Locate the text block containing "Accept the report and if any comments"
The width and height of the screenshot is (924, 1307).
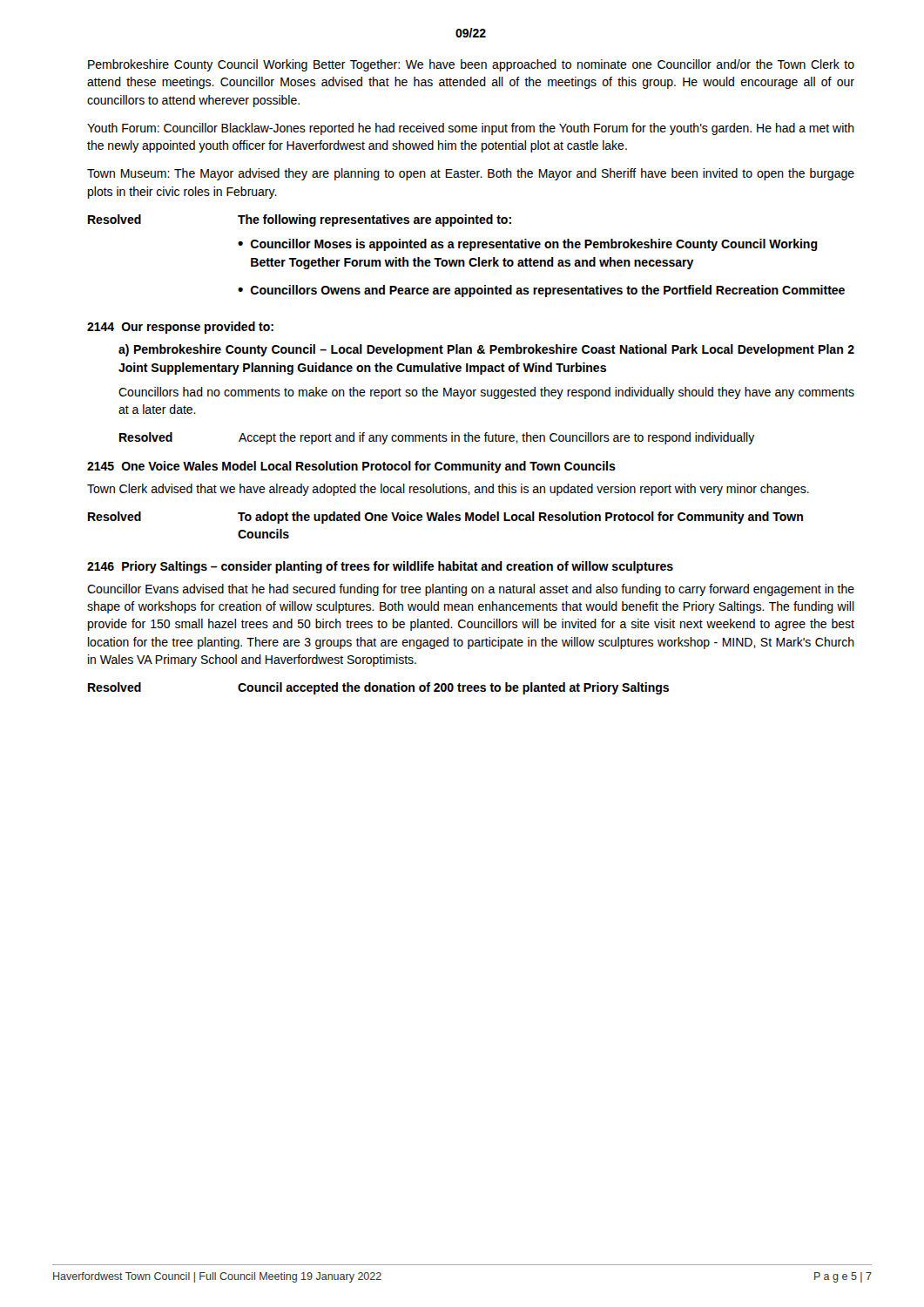496,438
